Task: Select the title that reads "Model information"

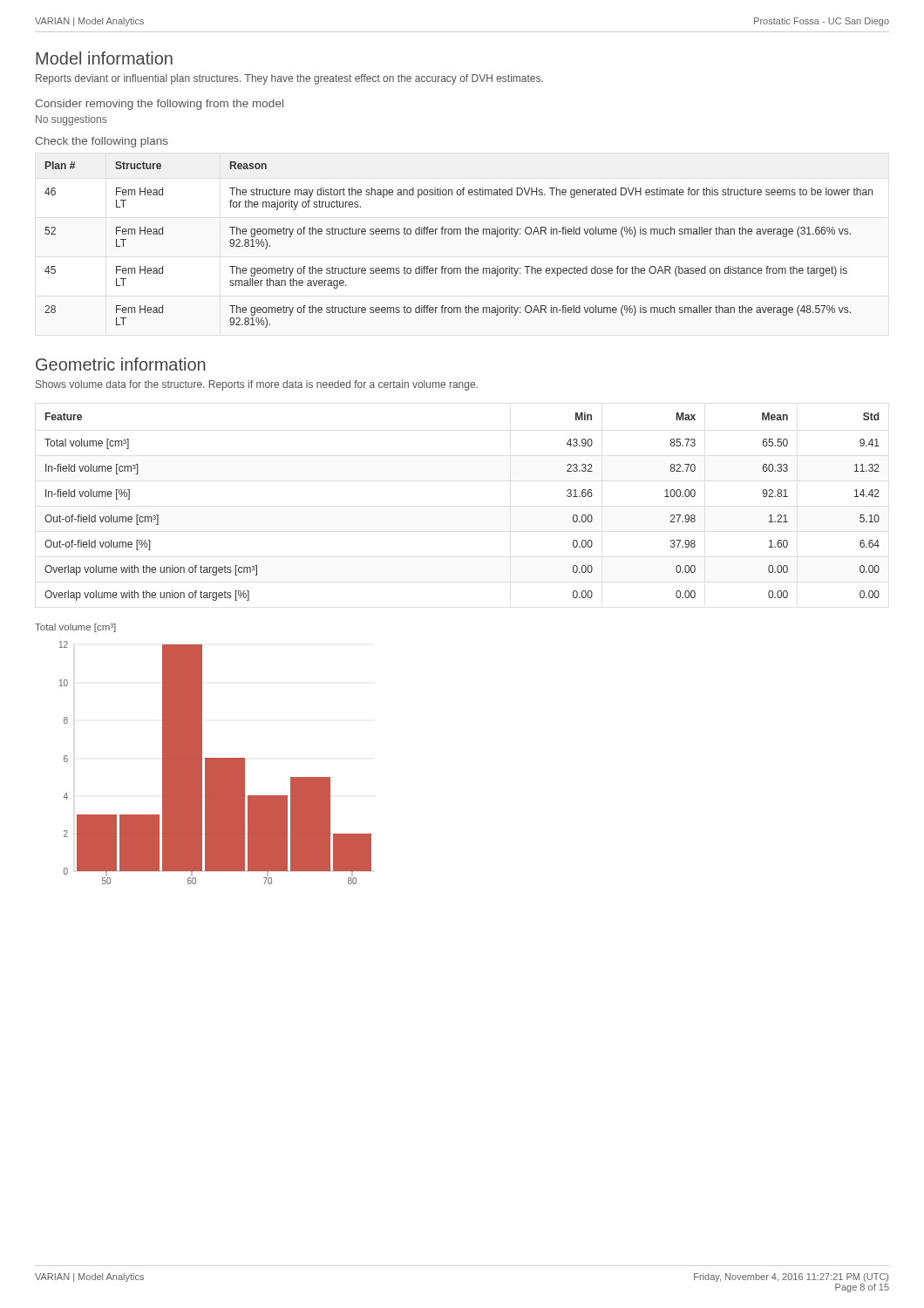Action: point(104,58)
